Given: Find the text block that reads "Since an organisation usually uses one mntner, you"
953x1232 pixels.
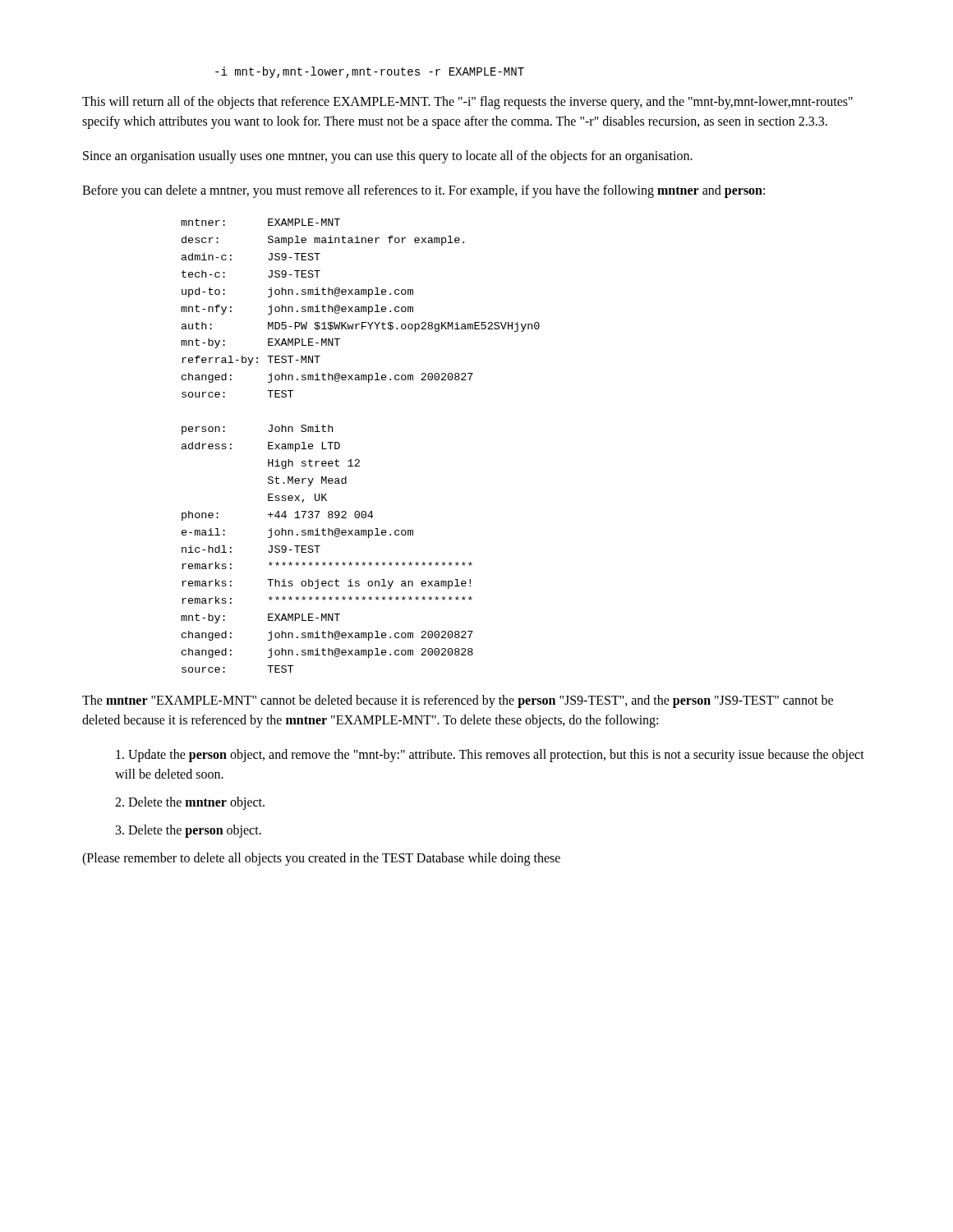Looking at the screenshot, I should 388,156.
